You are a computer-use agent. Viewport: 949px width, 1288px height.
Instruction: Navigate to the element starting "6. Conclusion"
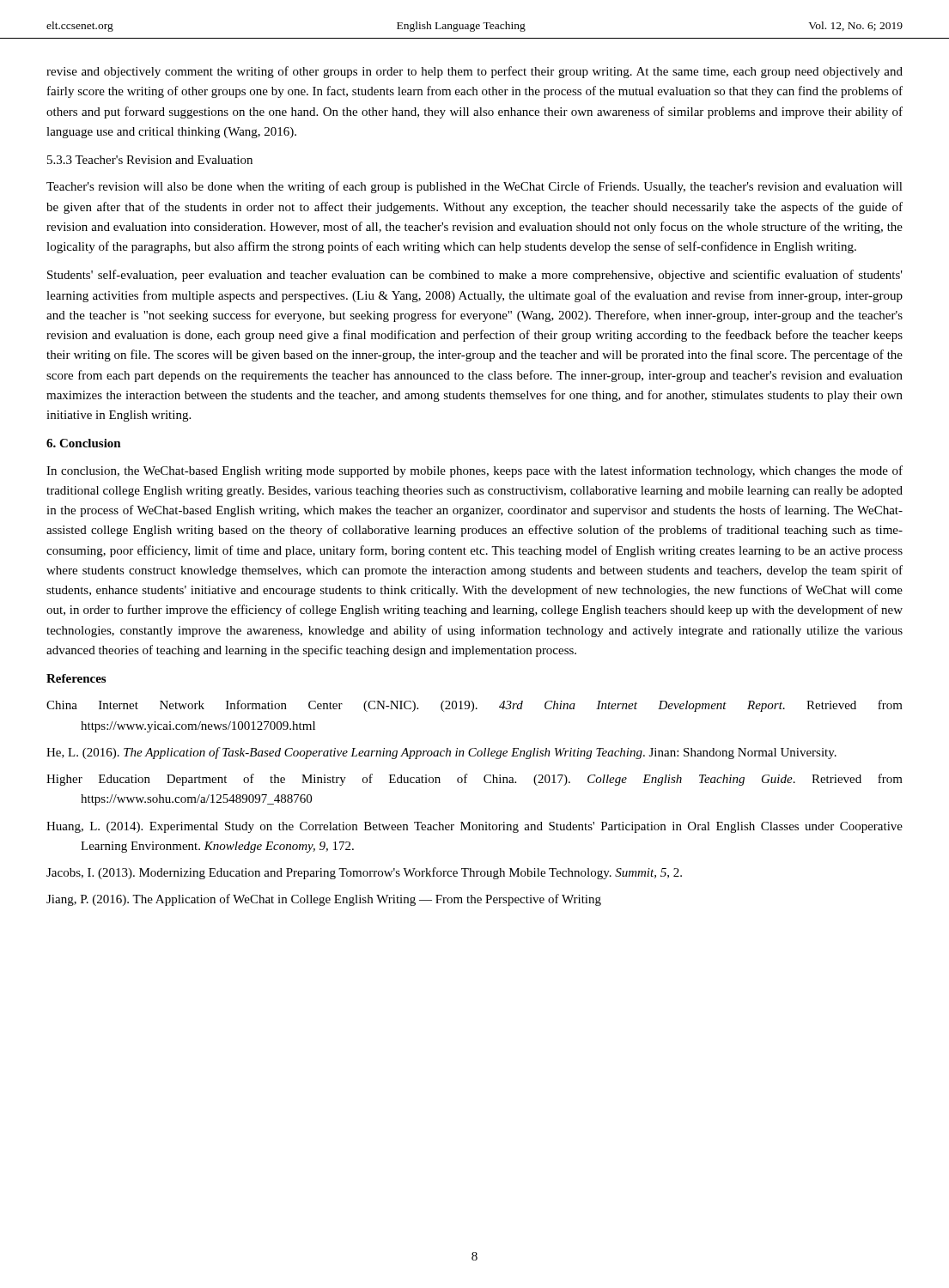click(x=84, y=443)
